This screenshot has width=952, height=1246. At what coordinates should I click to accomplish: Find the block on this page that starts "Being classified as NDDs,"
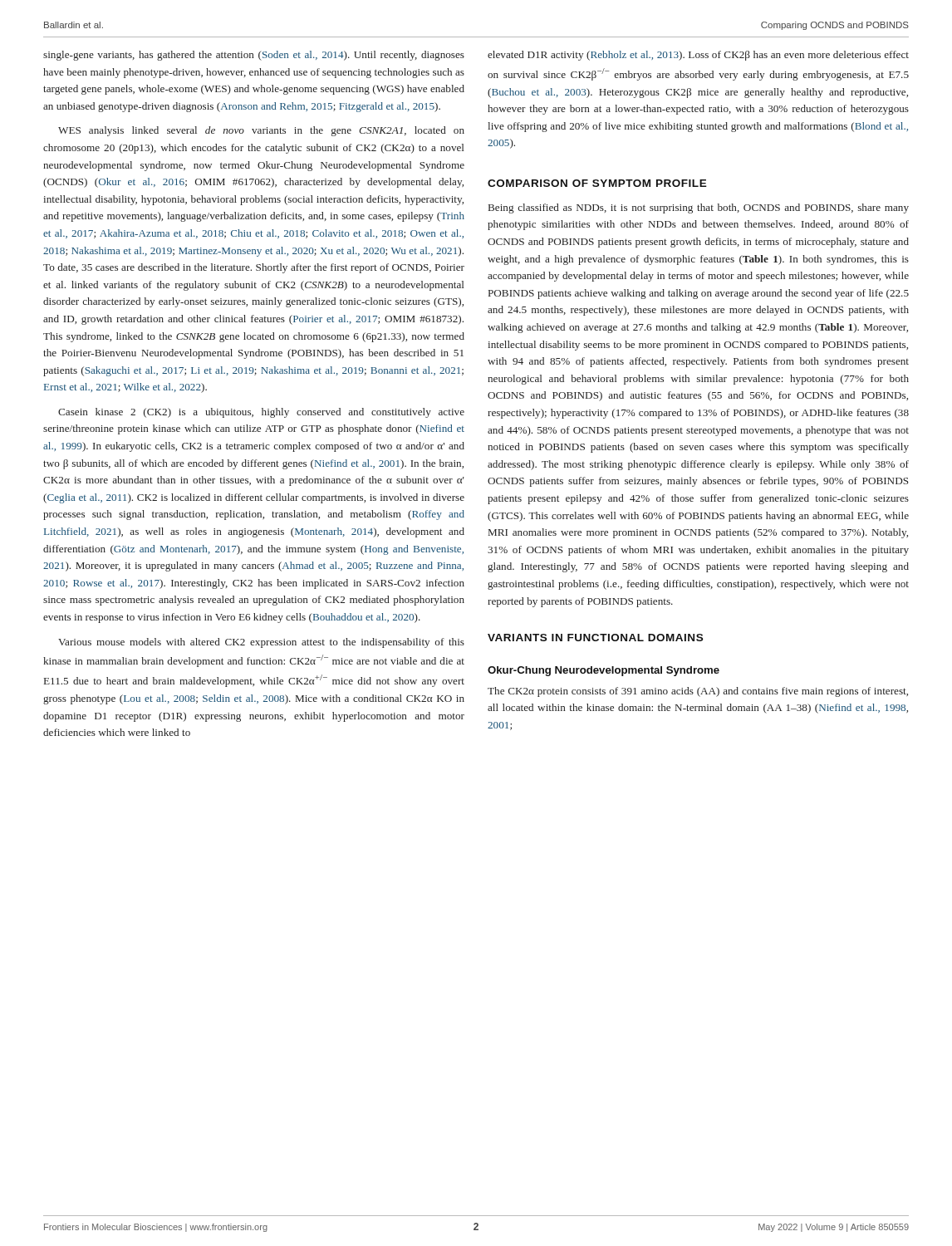(698, 405)
